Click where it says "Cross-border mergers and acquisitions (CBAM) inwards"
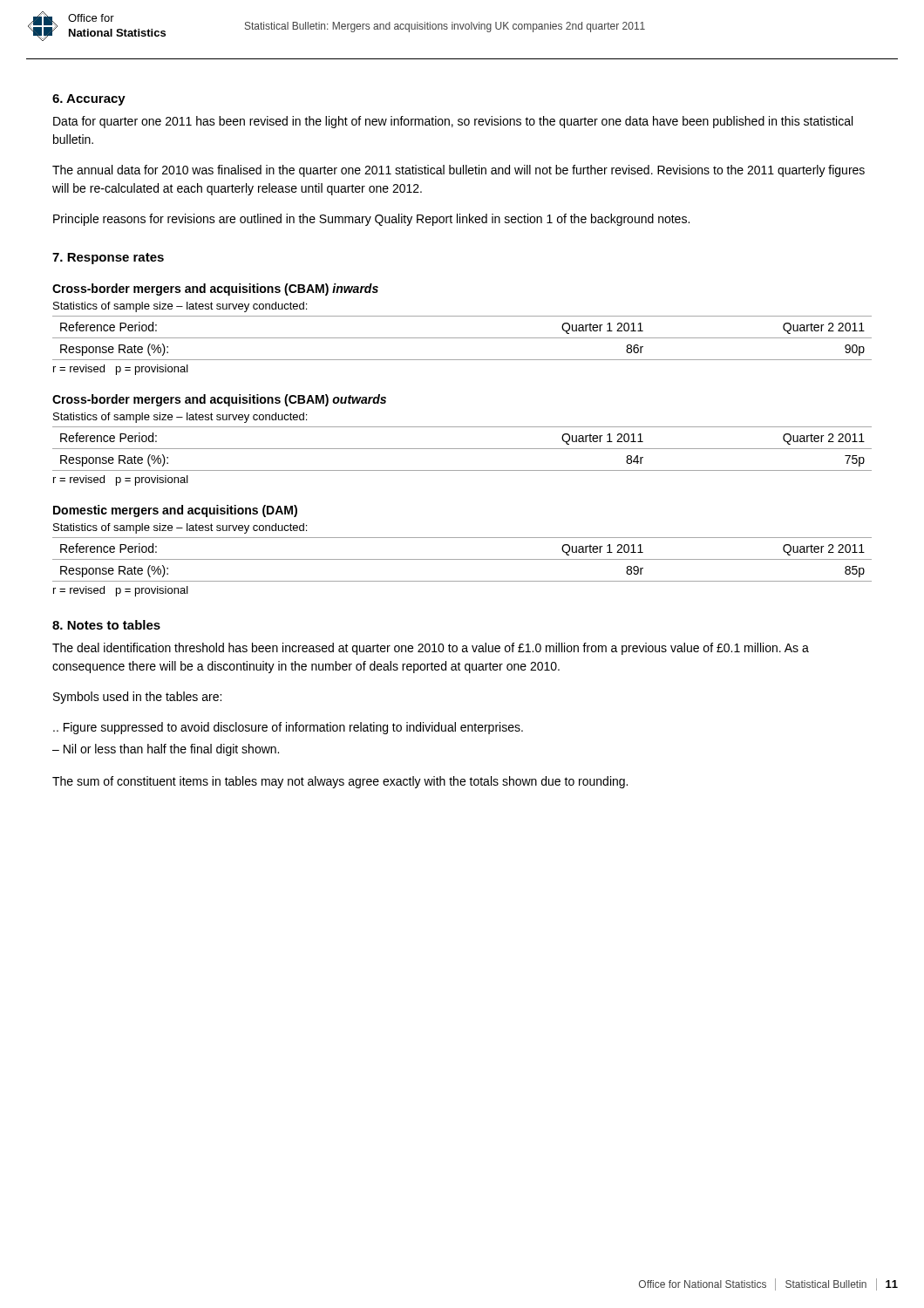Screen dimensions: 1308x924 click(215, 289)
